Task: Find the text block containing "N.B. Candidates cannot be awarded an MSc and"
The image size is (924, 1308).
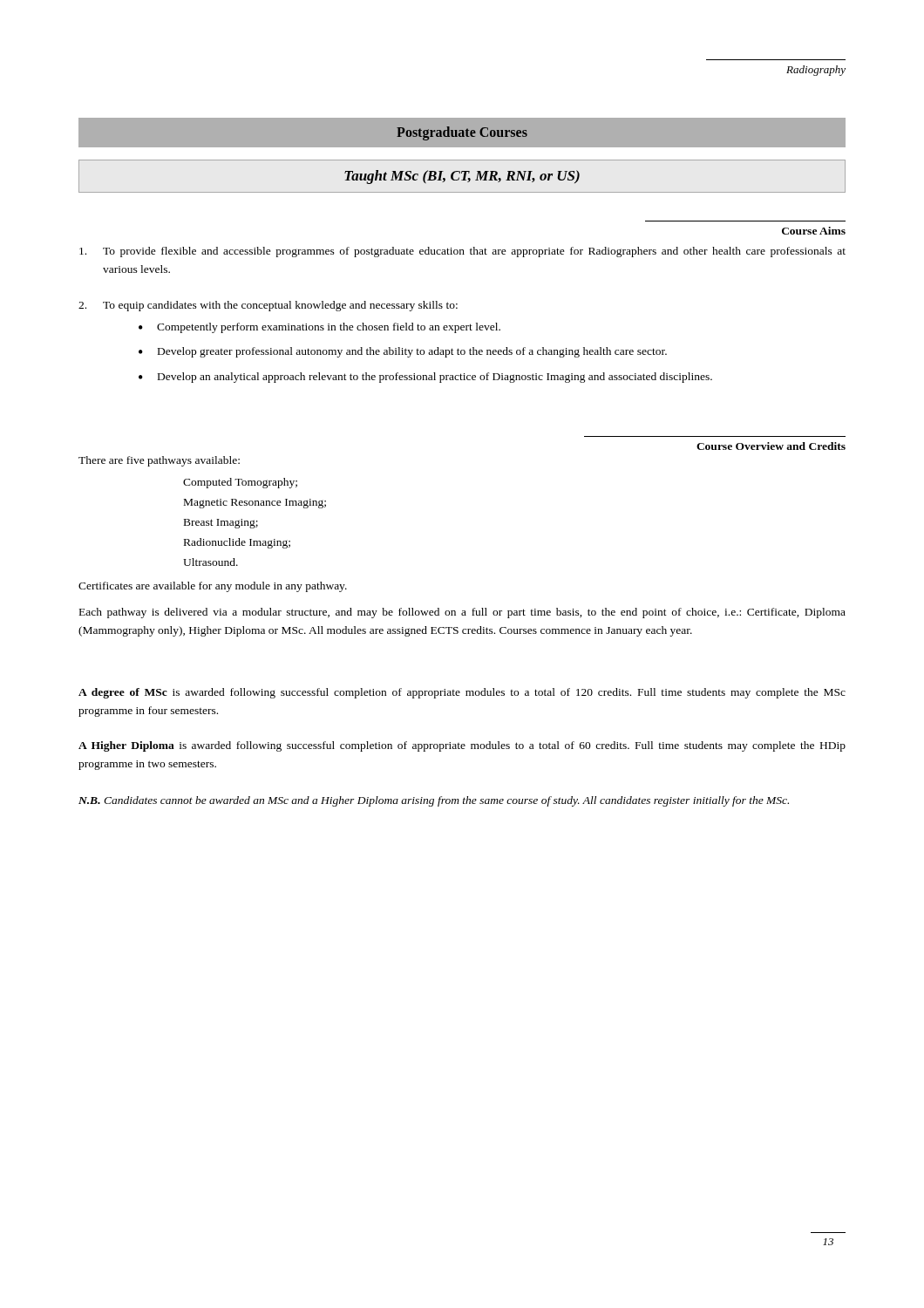Action: tap(434, 800)
